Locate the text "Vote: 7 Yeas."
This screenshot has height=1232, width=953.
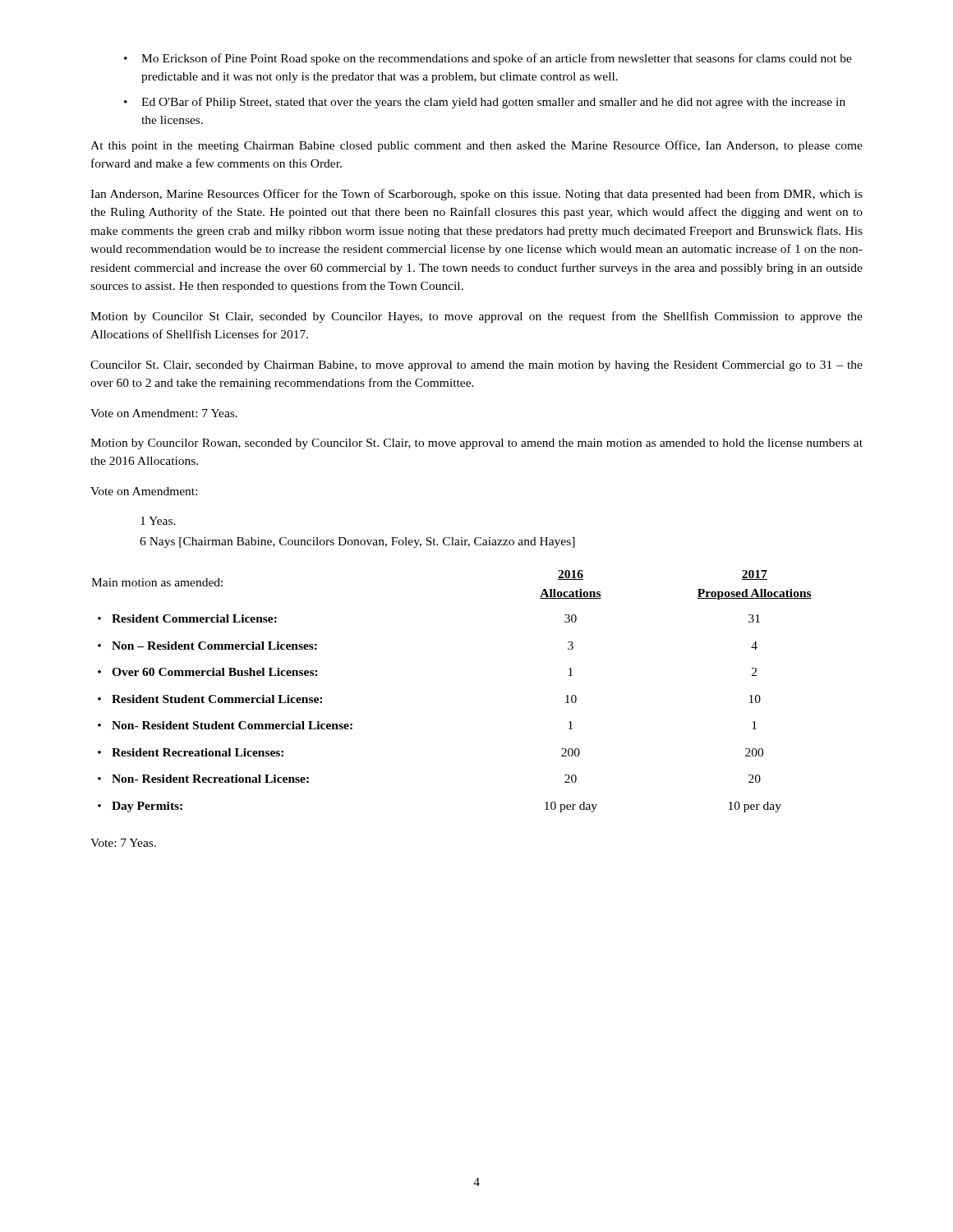coord(124,842)
